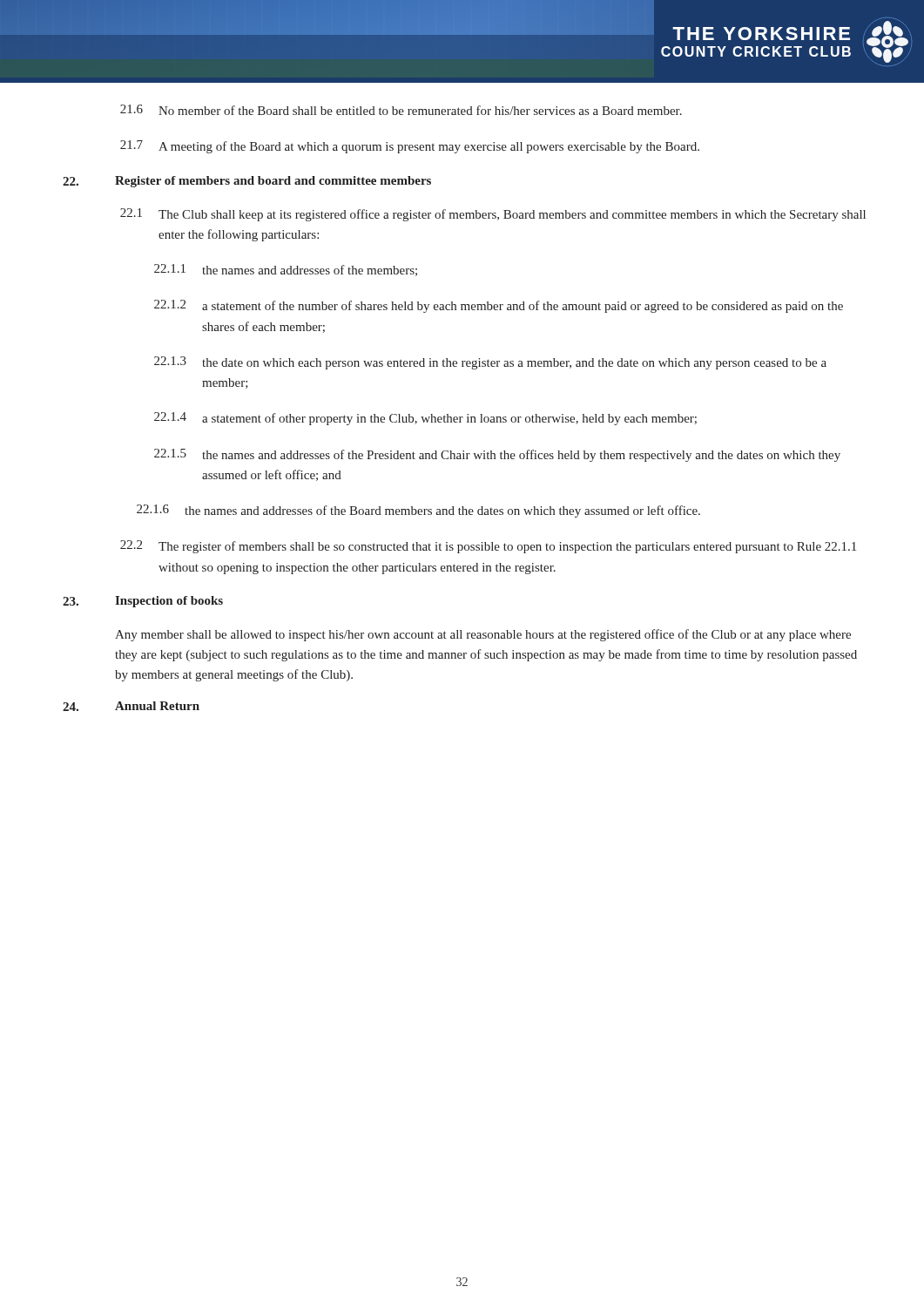Click on the list item that reads "21.6 No member of the Board shall be"
The height and width of the screenshot is (1307, 924).
click(x=465, y=111)
